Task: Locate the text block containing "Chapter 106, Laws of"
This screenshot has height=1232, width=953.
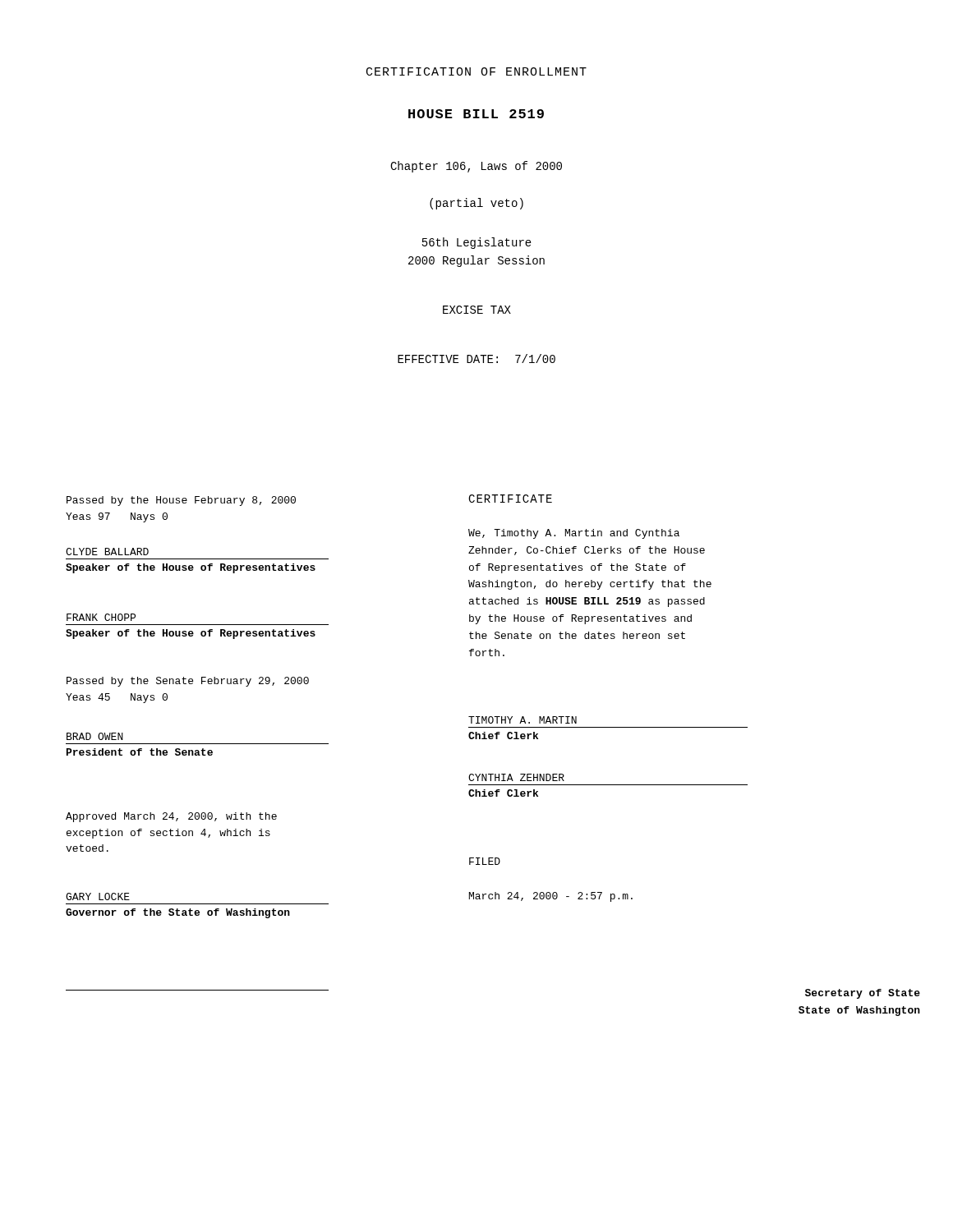Action: click(476, 167)
